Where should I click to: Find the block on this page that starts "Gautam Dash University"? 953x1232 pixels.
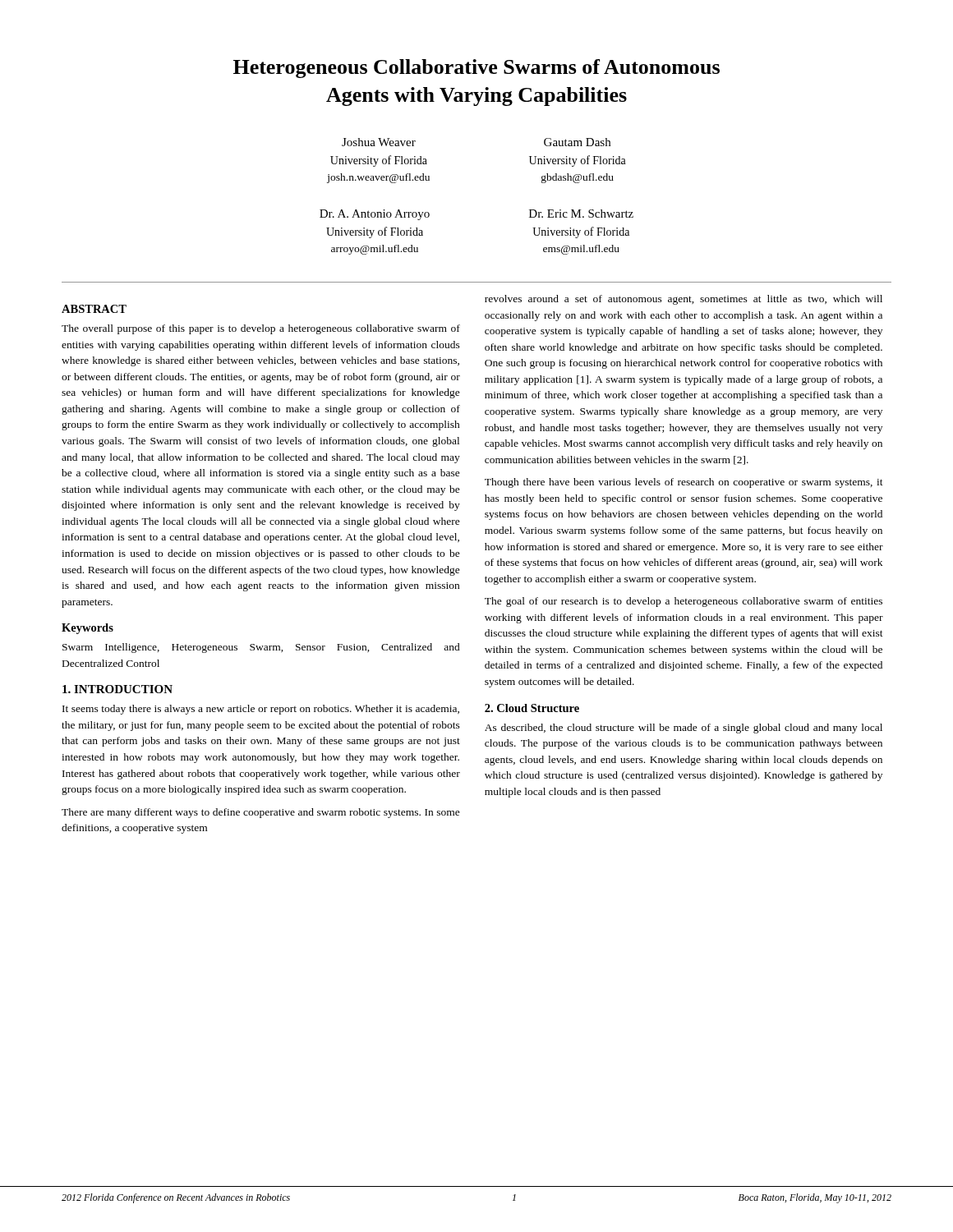(x=577, y=159)
